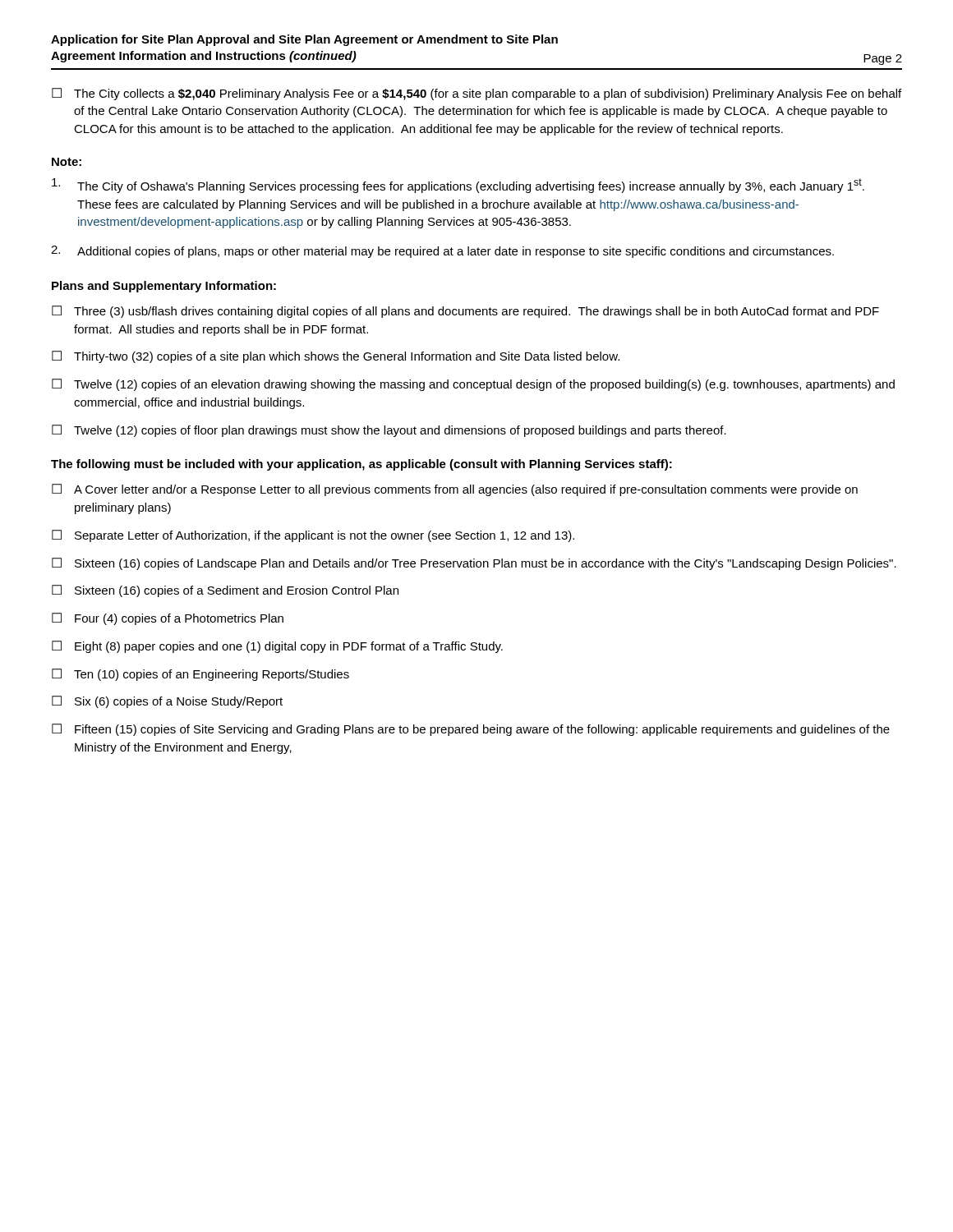Image resolution: width=953 pixels, height=1232 pixels.
Task: Click on the element starting "☐ Three (3) usb/flash"
Action: (x=476, y=320)
